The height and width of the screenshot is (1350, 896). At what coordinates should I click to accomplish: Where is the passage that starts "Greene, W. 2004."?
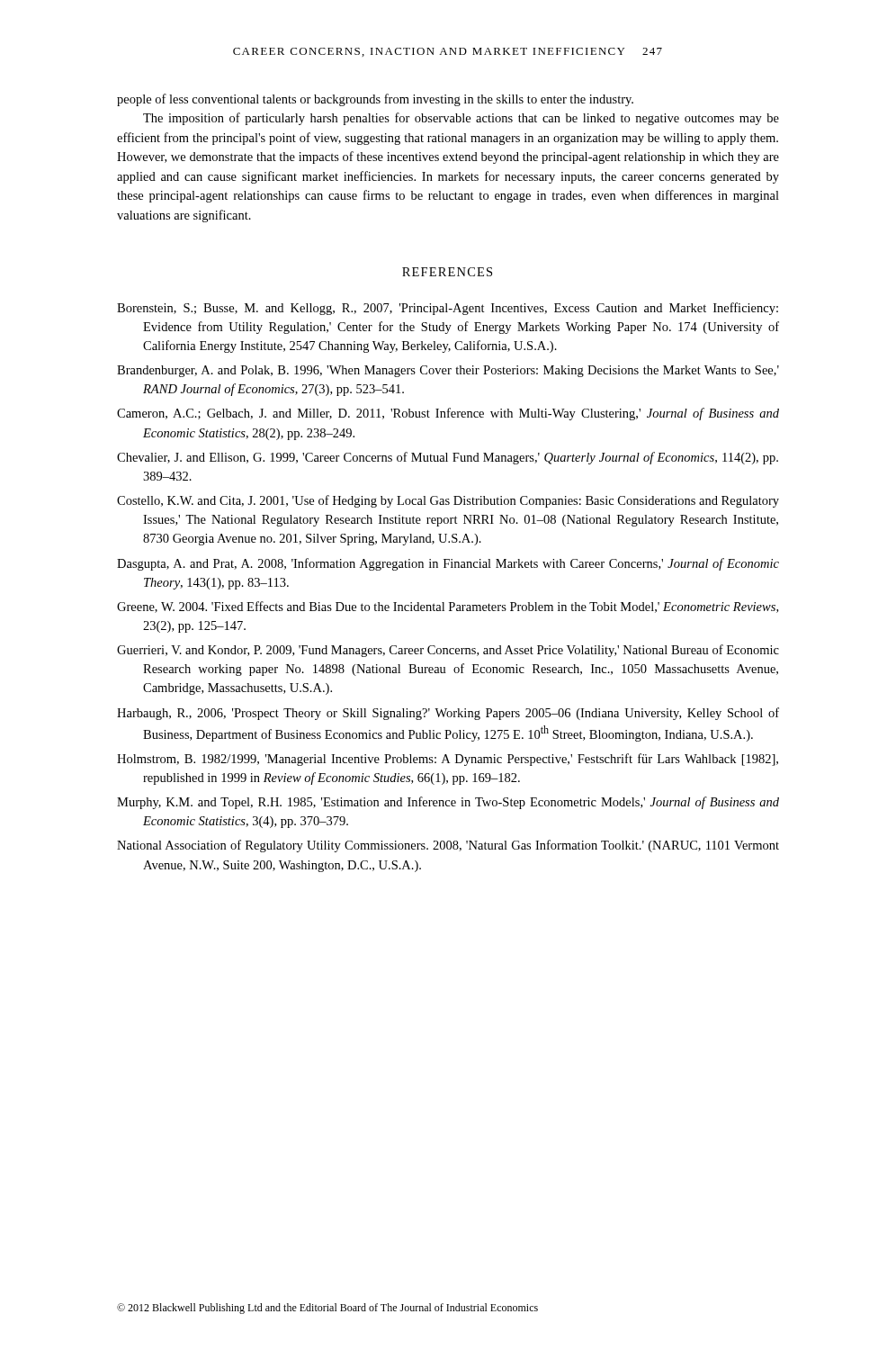[x=448, y=616]
